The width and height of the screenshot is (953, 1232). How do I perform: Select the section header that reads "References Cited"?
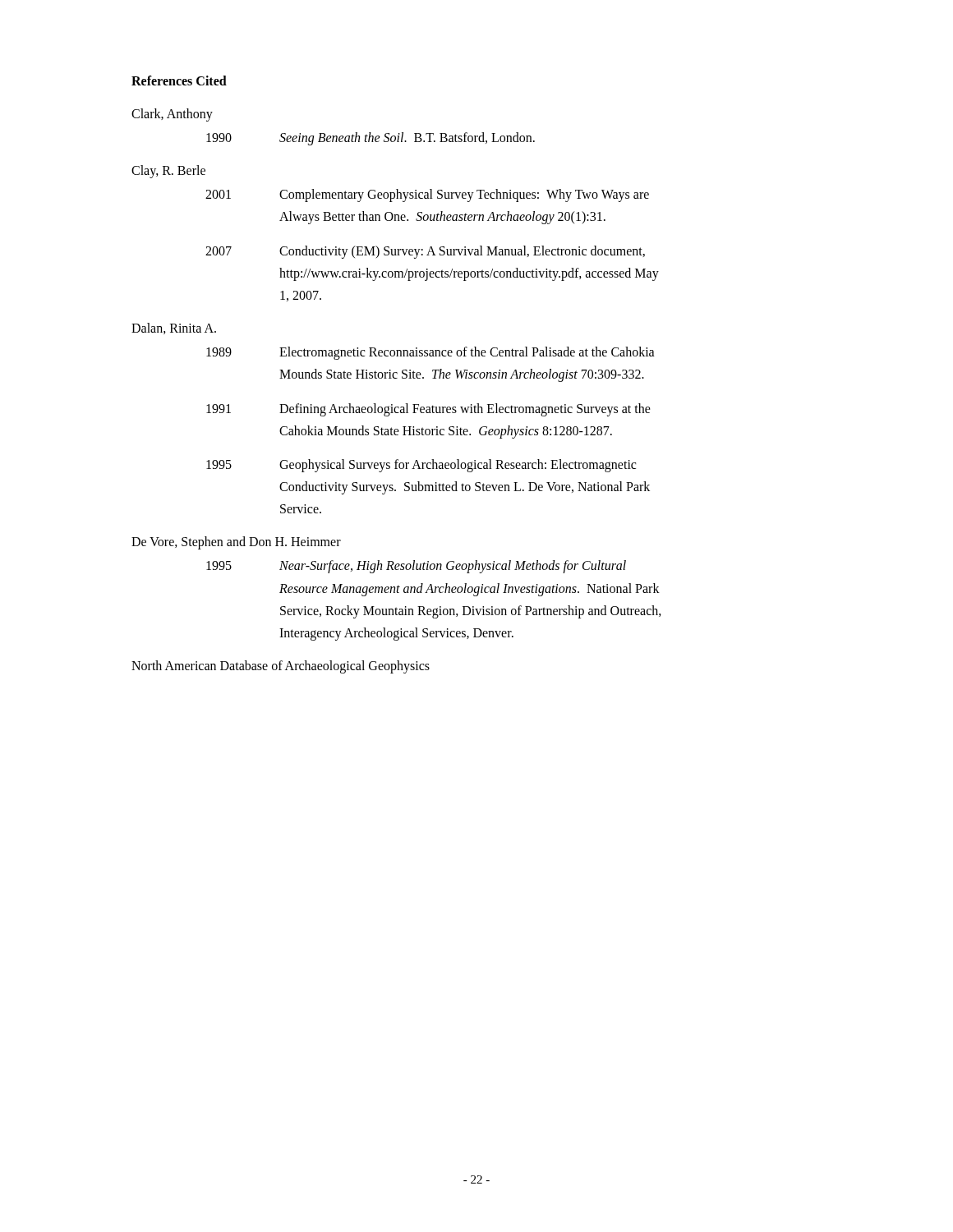pos(179,81)
